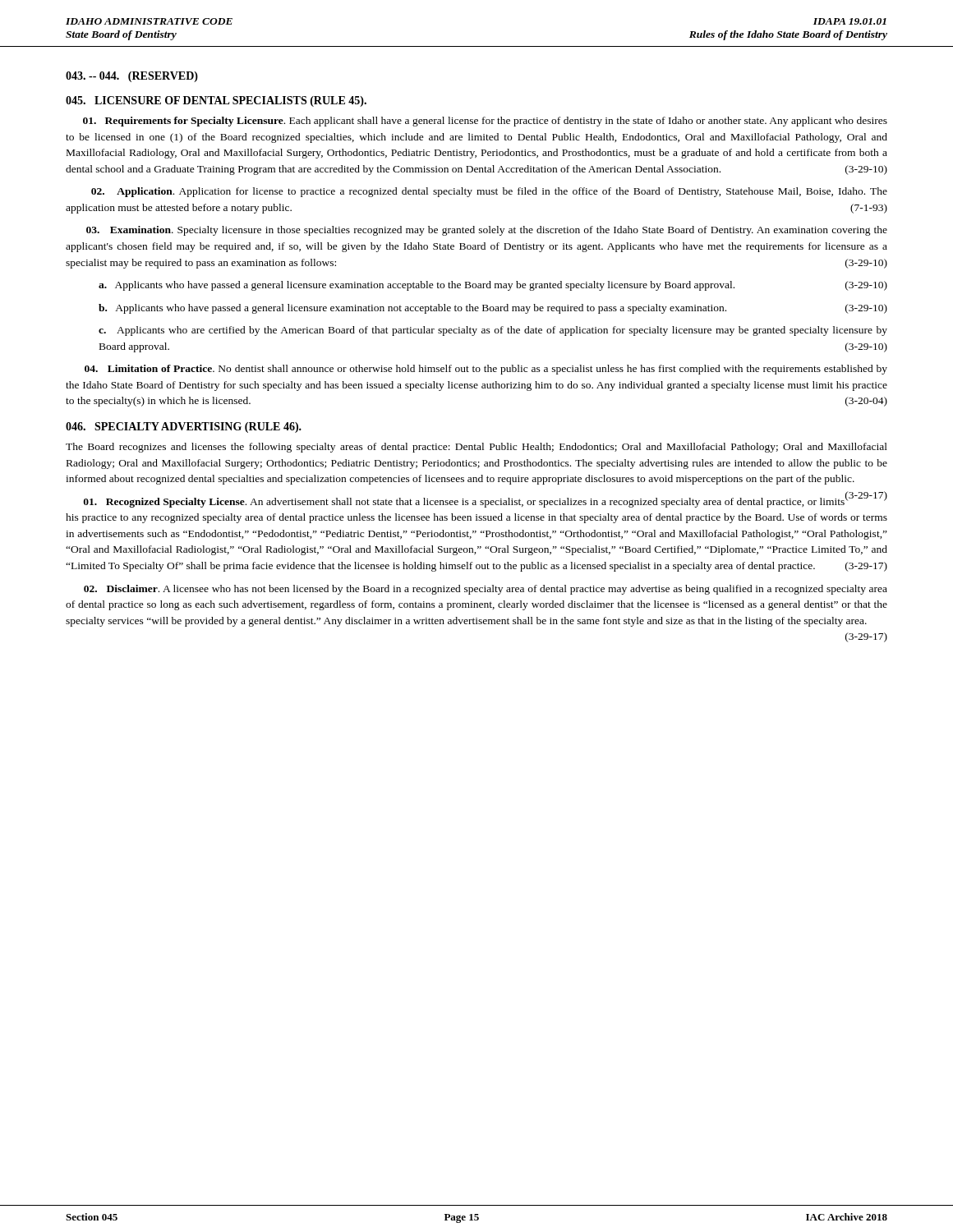Viewport: 953px width, 1232px height.
Task: Select the block starting "a. Applicants who have passed a"
Action: [x=493, y=285]
